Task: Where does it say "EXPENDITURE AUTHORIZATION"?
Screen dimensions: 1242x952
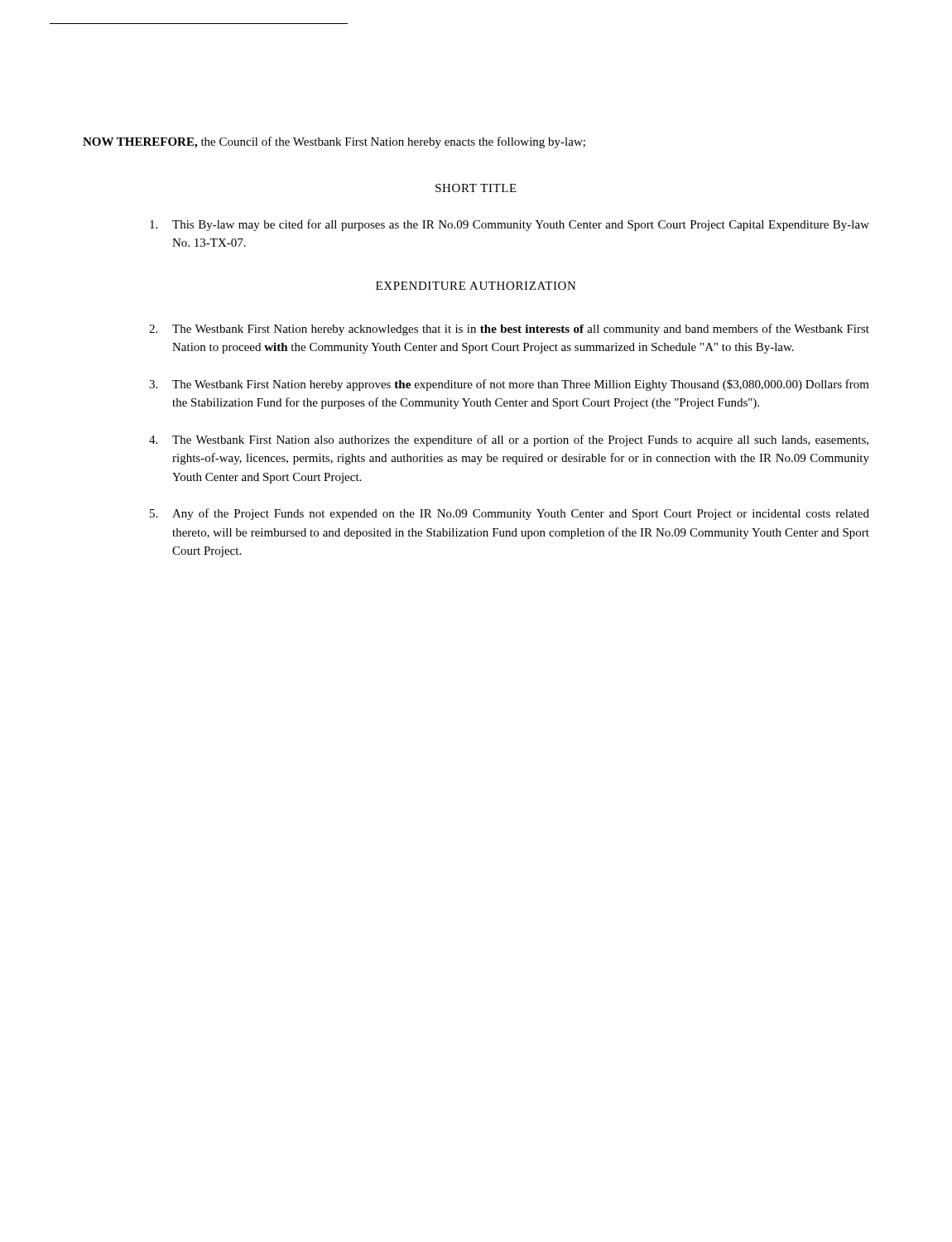Action: 476,285
